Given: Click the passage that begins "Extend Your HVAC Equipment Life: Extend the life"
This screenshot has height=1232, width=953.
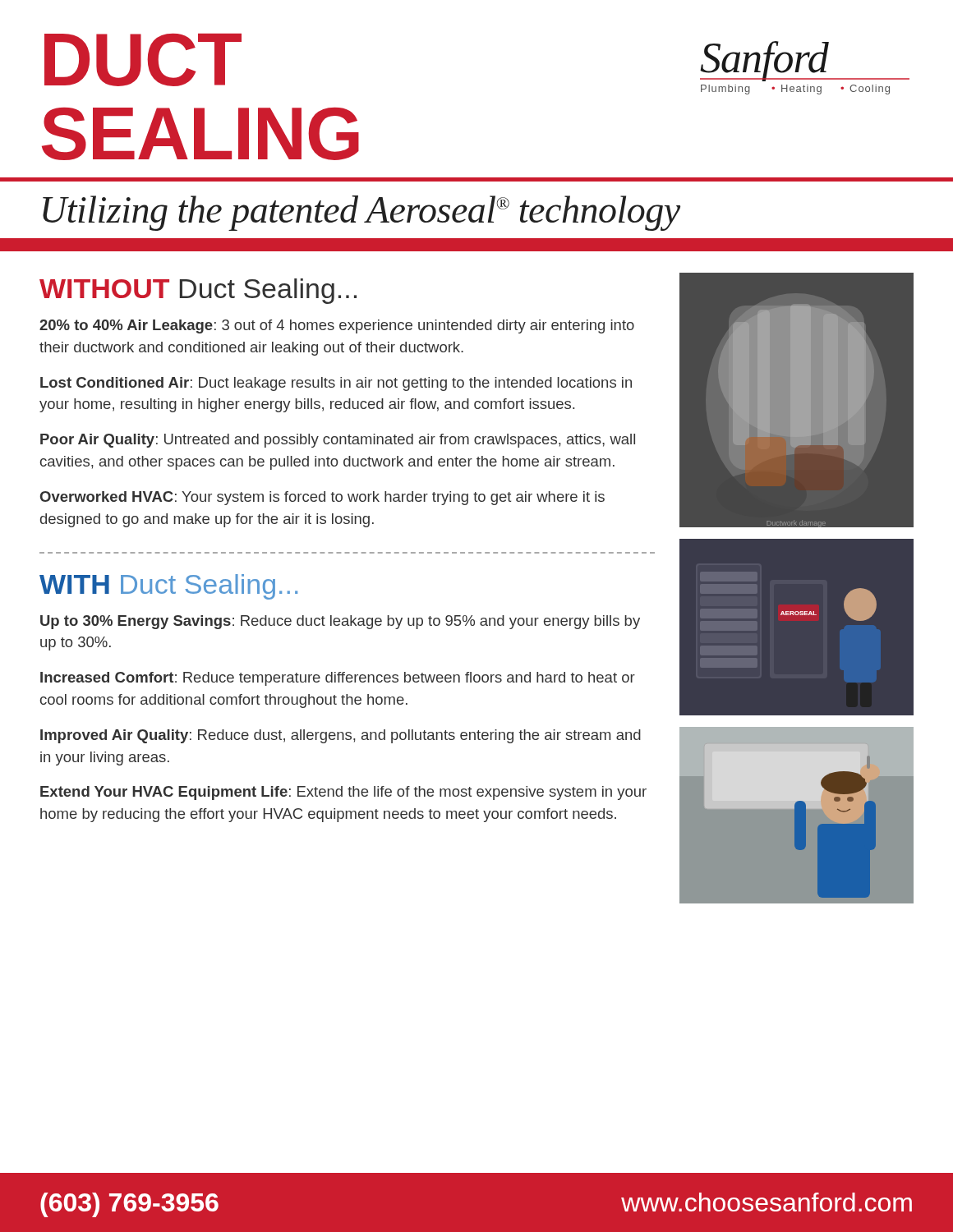Looking at the screenshot, I should click(343, 803).
